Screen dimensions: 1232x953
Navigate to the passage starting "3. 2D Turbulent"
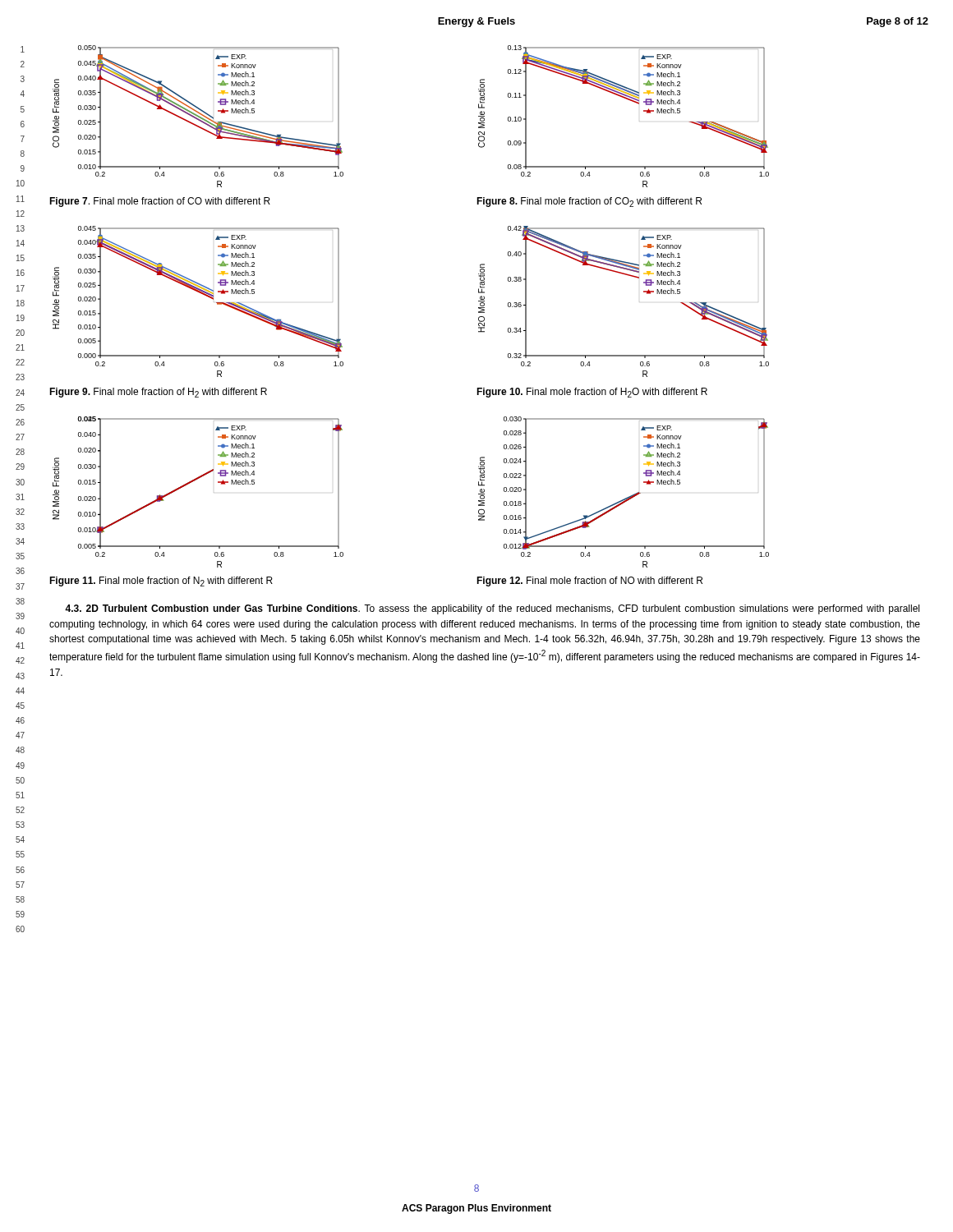(x=485, y=641)
